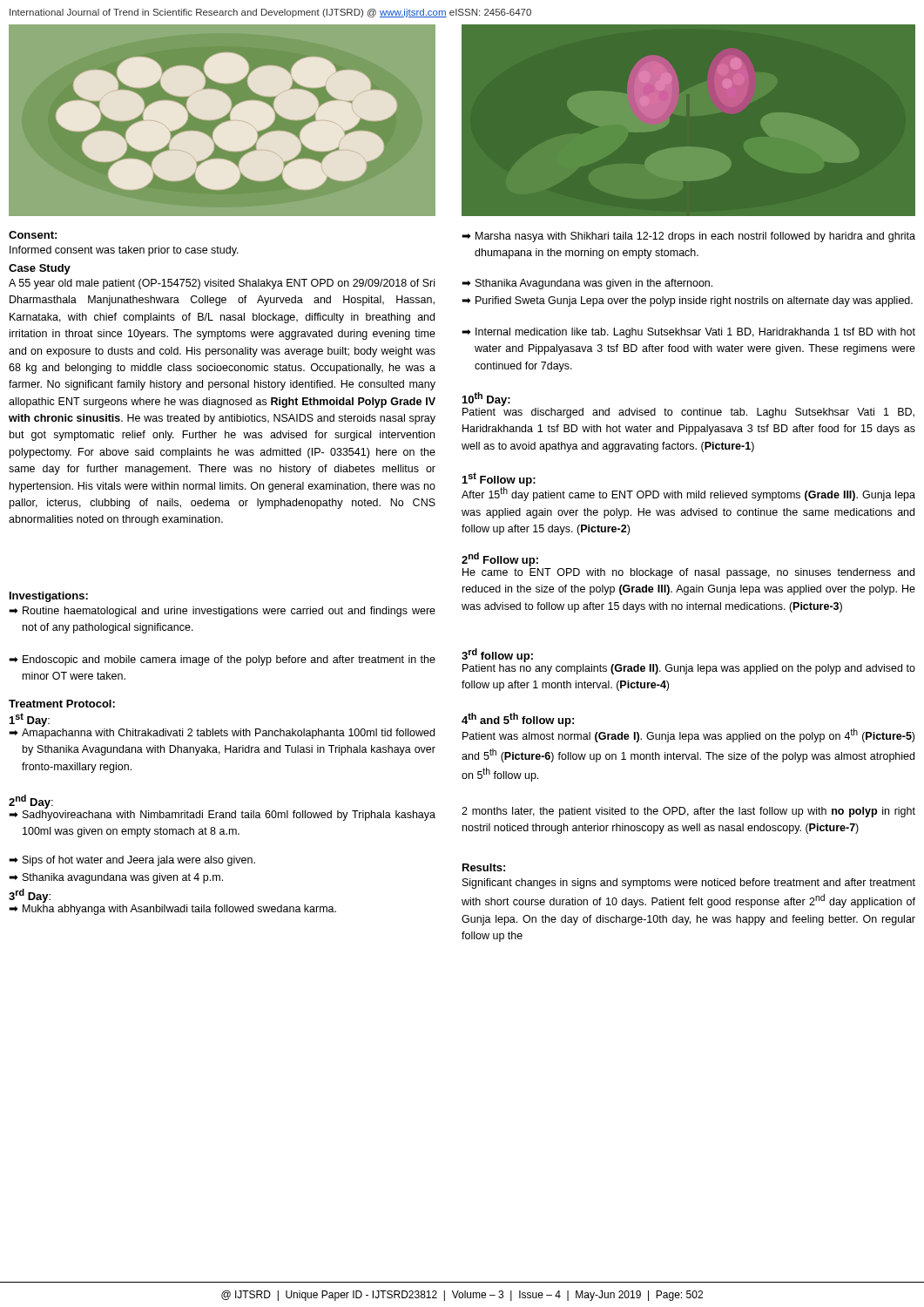
Task: Select the list item that says "➡ Purified Sweta Gunja Lepa over"
Action: pos(687,301)
